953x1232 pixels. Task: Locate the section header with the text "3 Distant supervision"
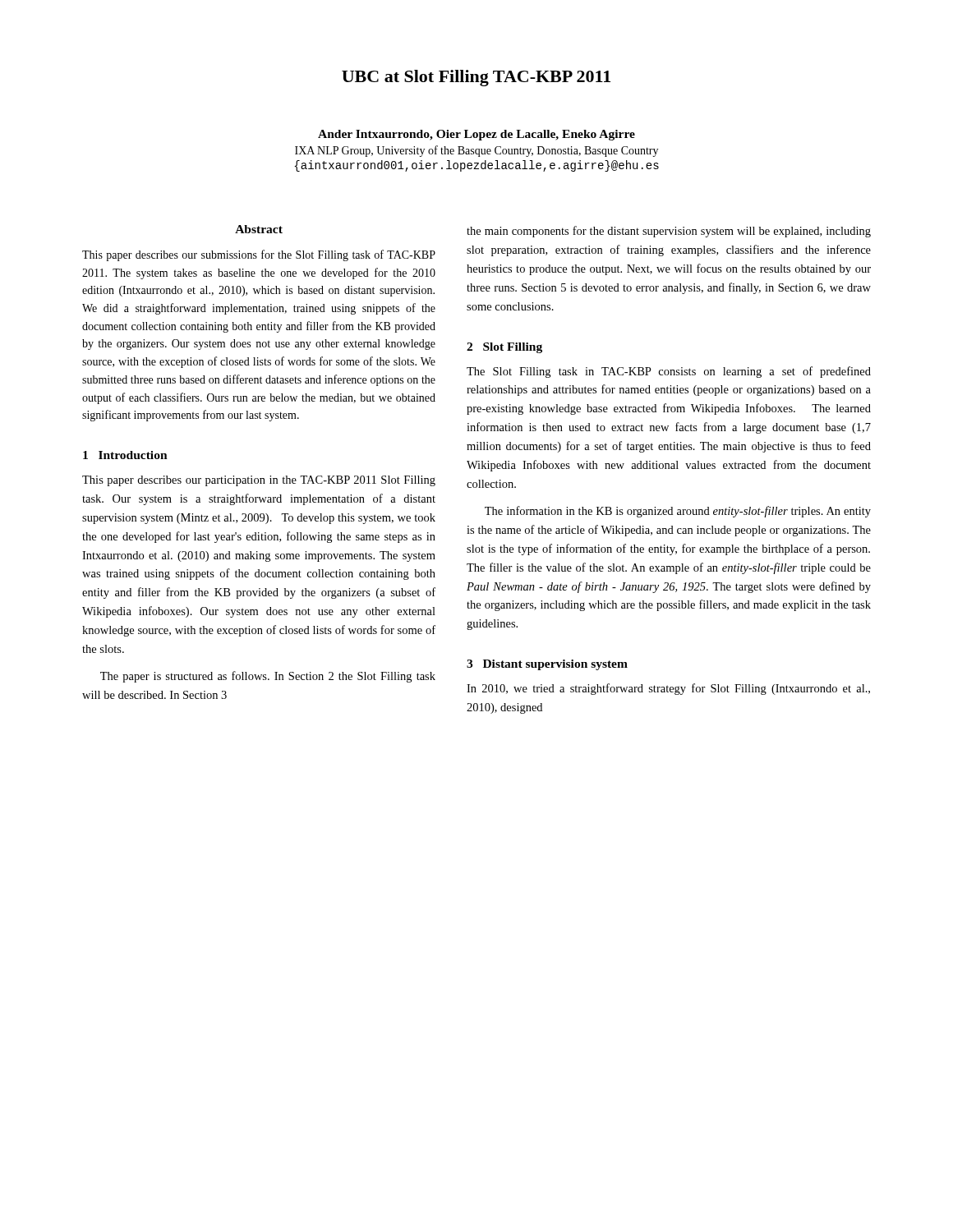click(547, 663)
